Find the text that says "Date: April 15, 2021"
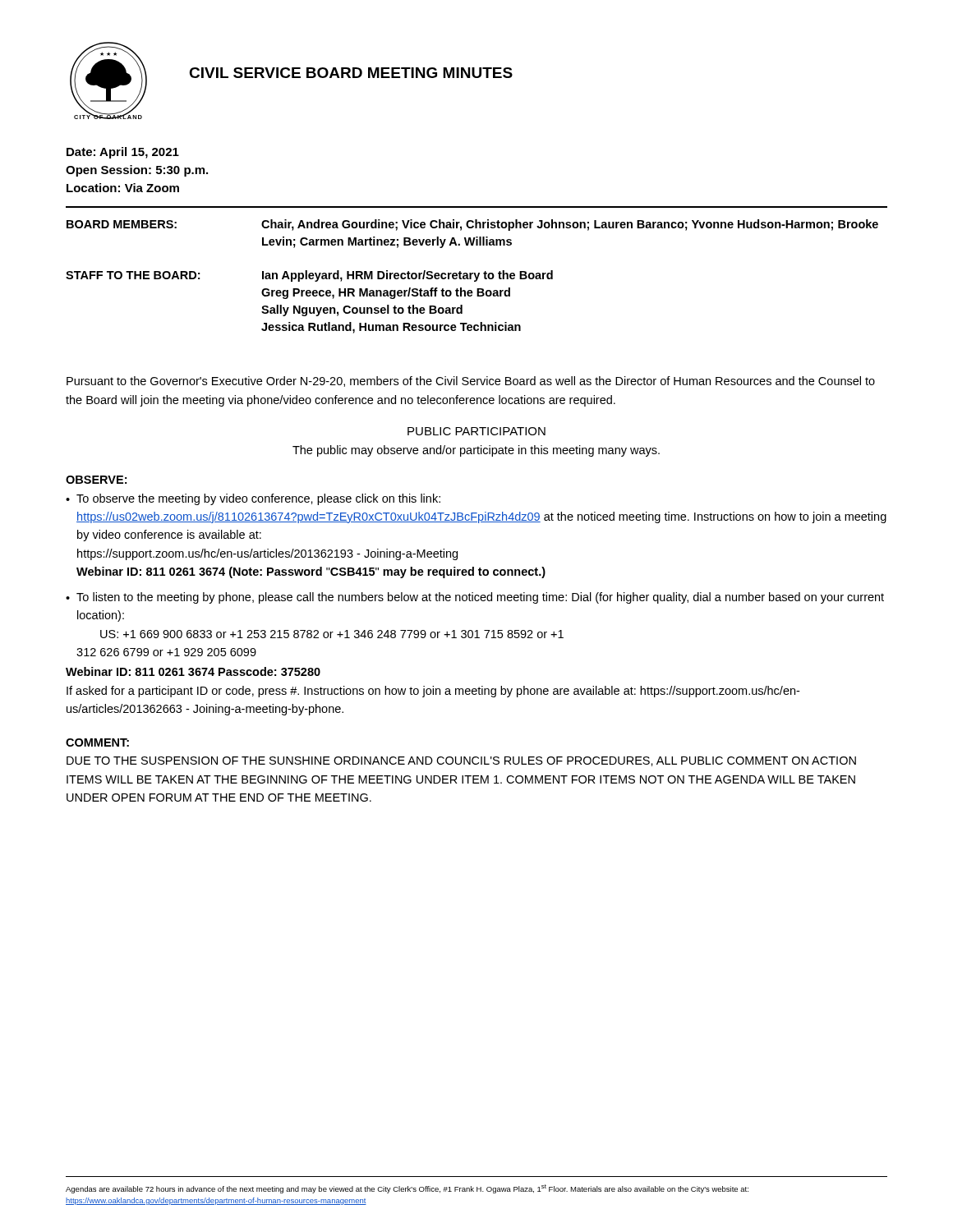 [x=122, y=152]
